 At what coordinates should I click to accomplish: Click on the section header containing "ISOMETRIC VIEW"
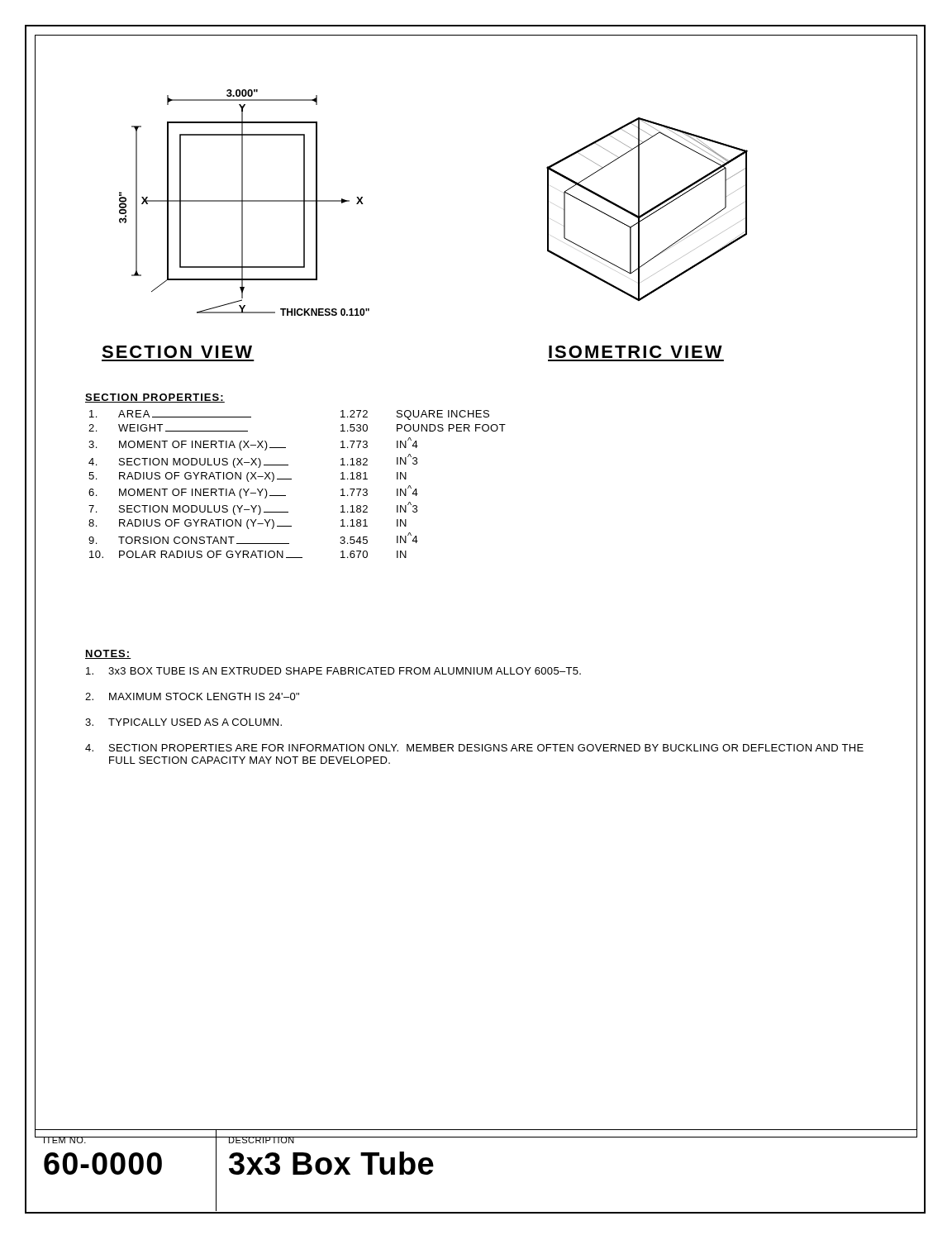click(636, 352)
